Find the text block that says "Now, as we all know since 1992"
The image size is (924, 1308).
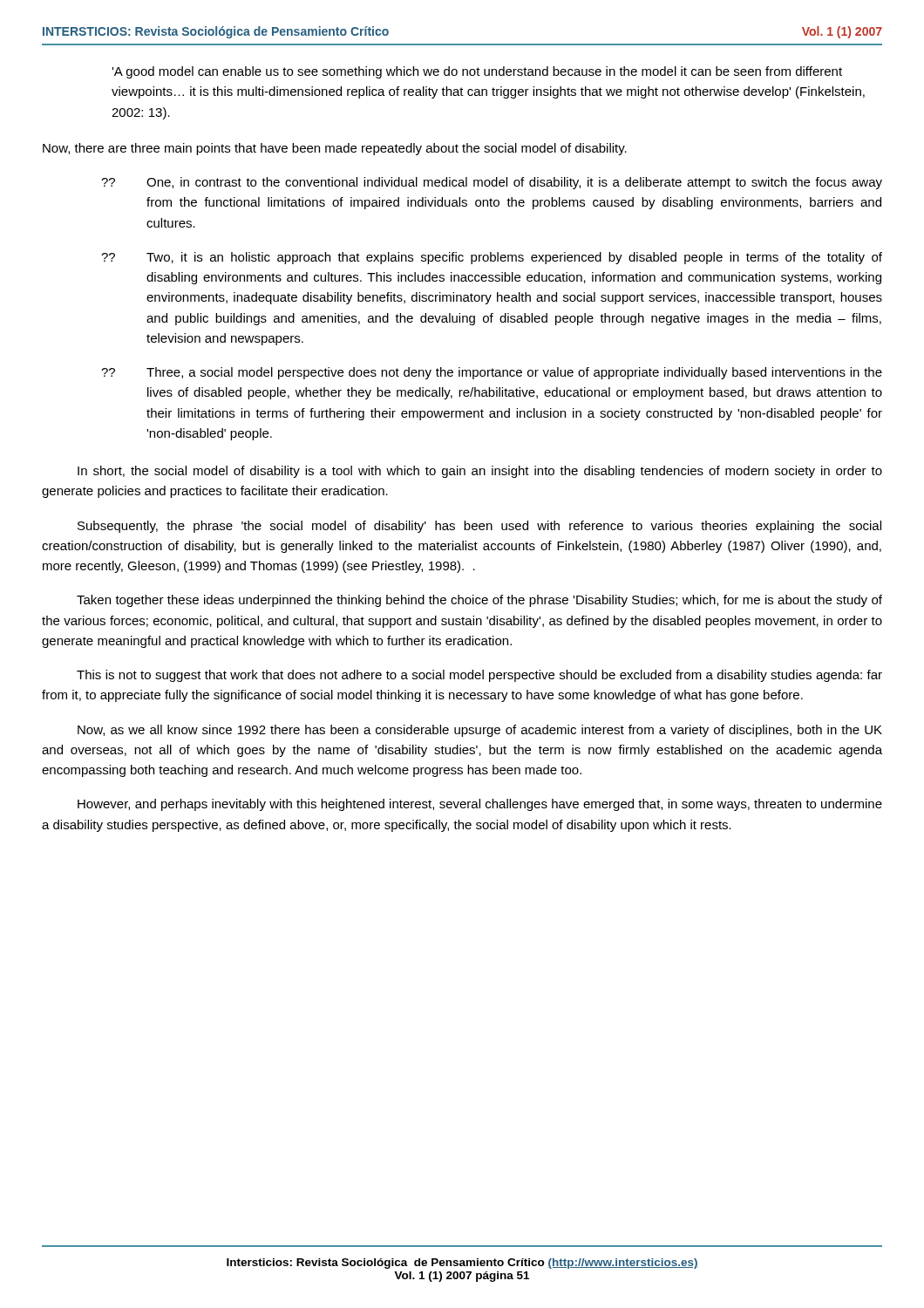pos(462,749)
